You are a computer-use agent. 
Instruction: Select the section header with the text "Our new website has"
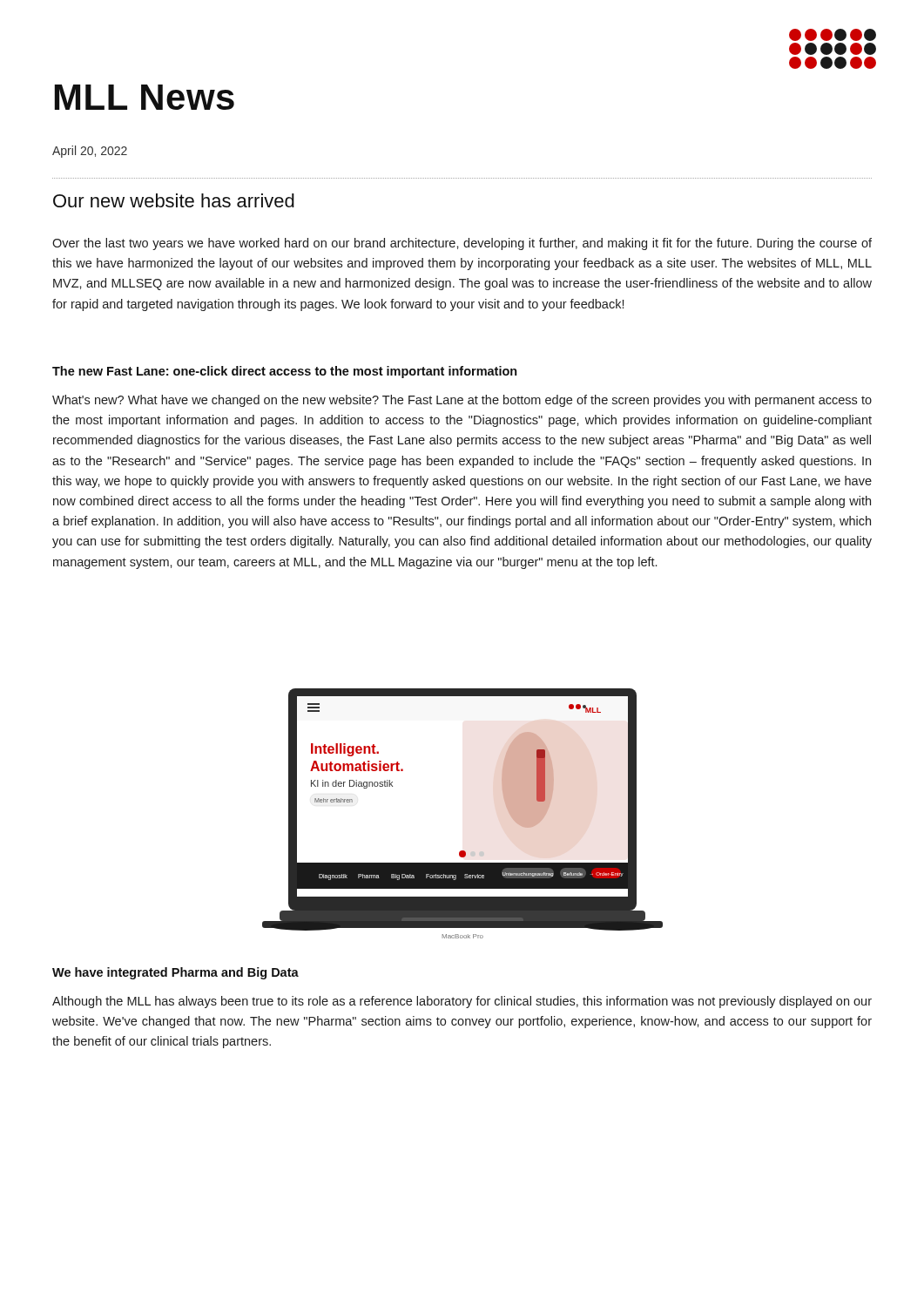click(x=174, y=200)
